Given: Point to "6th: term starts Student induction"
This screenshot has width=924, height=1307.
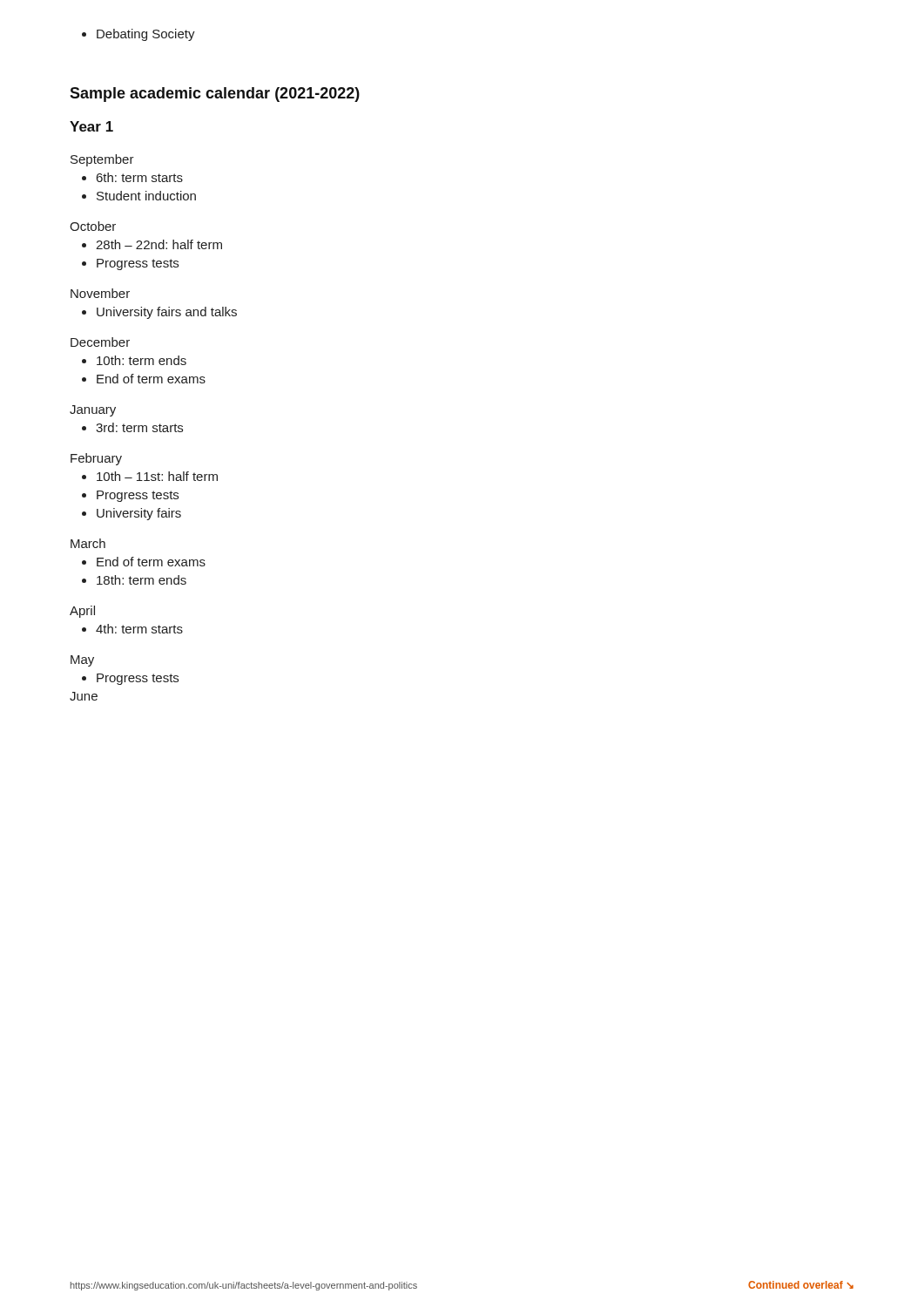Looking at the screenshot, I should (x=132, y=177).
